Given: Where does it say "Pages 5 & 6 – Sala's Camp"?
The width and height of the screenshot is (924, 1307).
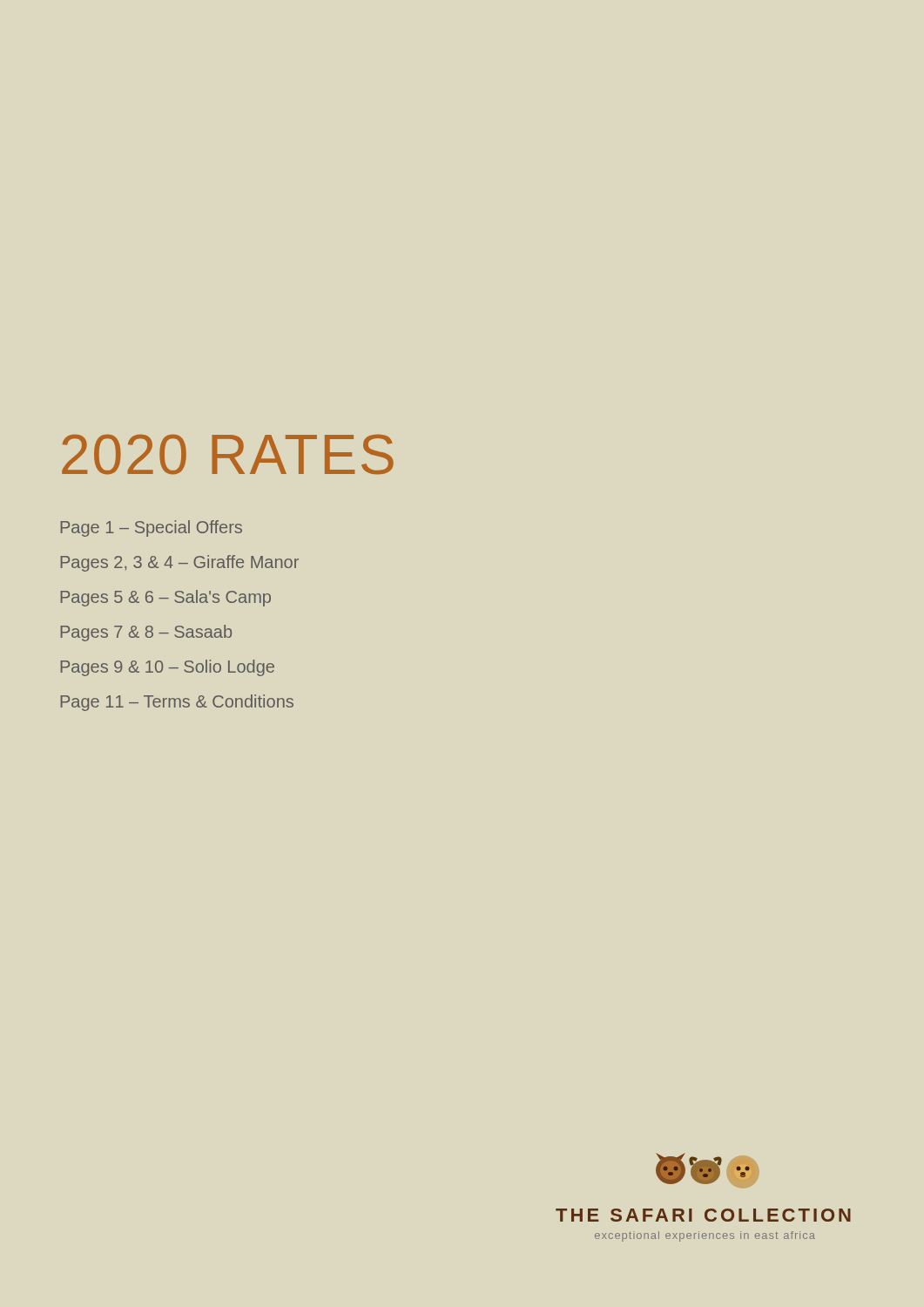Looking at the screenshot, I should pyautogui.click(x=165, y=597).
